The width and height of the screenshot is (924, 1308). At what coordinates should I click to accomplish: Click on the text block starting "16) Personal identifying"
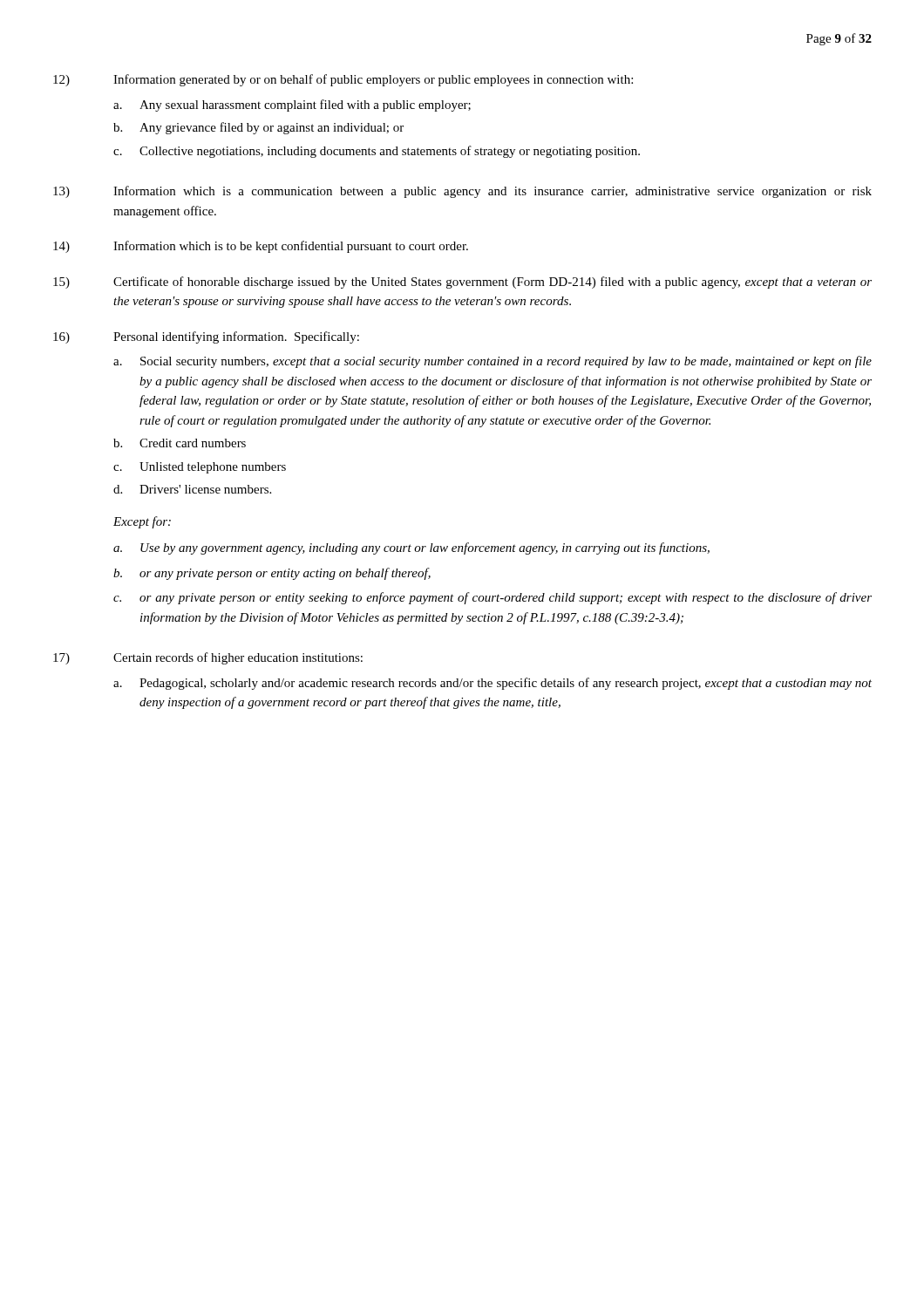pos(206,337)
